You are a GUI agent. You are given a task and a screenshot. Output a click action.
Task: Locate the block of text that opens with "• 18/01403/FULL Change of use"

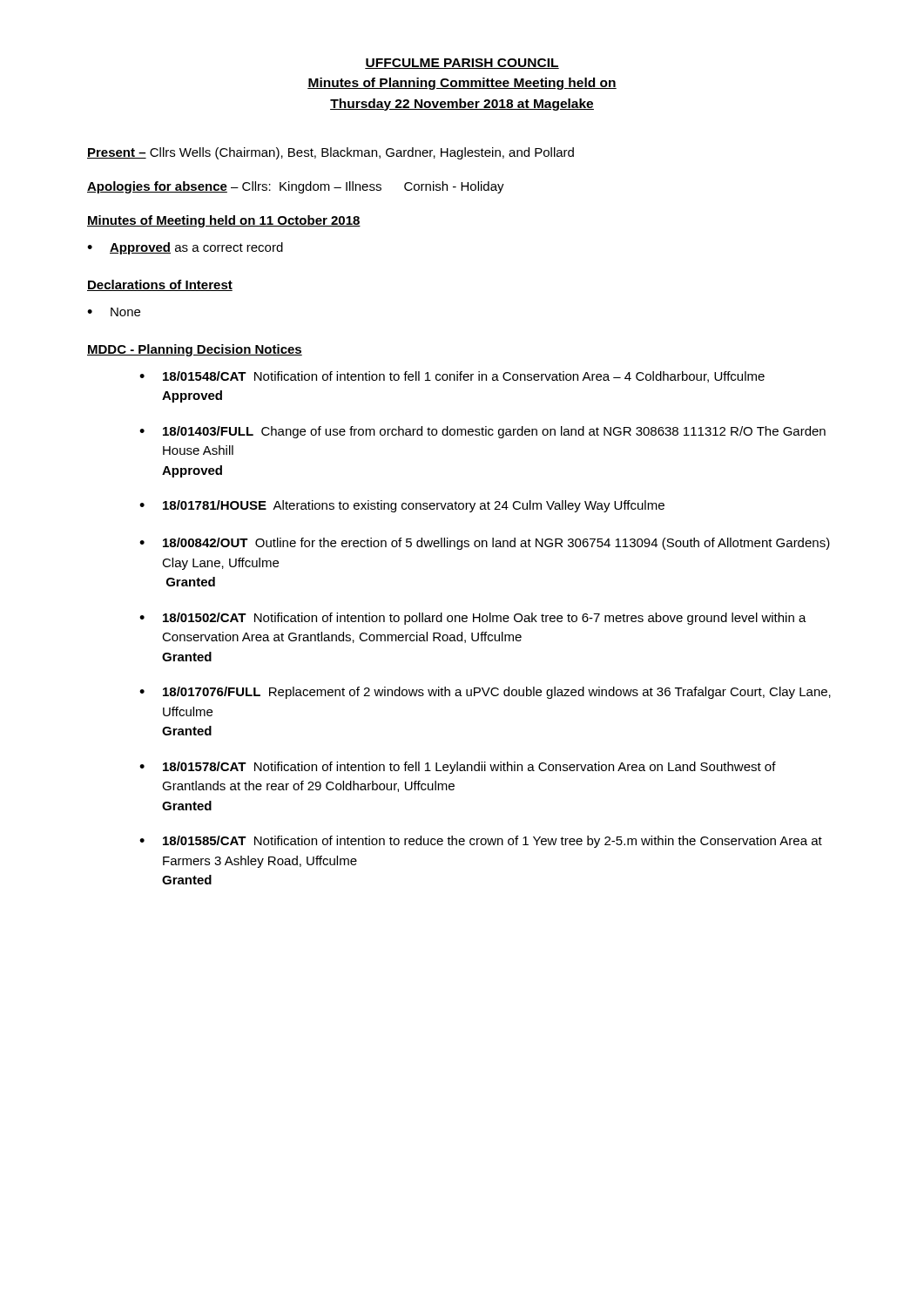[482, 432]
